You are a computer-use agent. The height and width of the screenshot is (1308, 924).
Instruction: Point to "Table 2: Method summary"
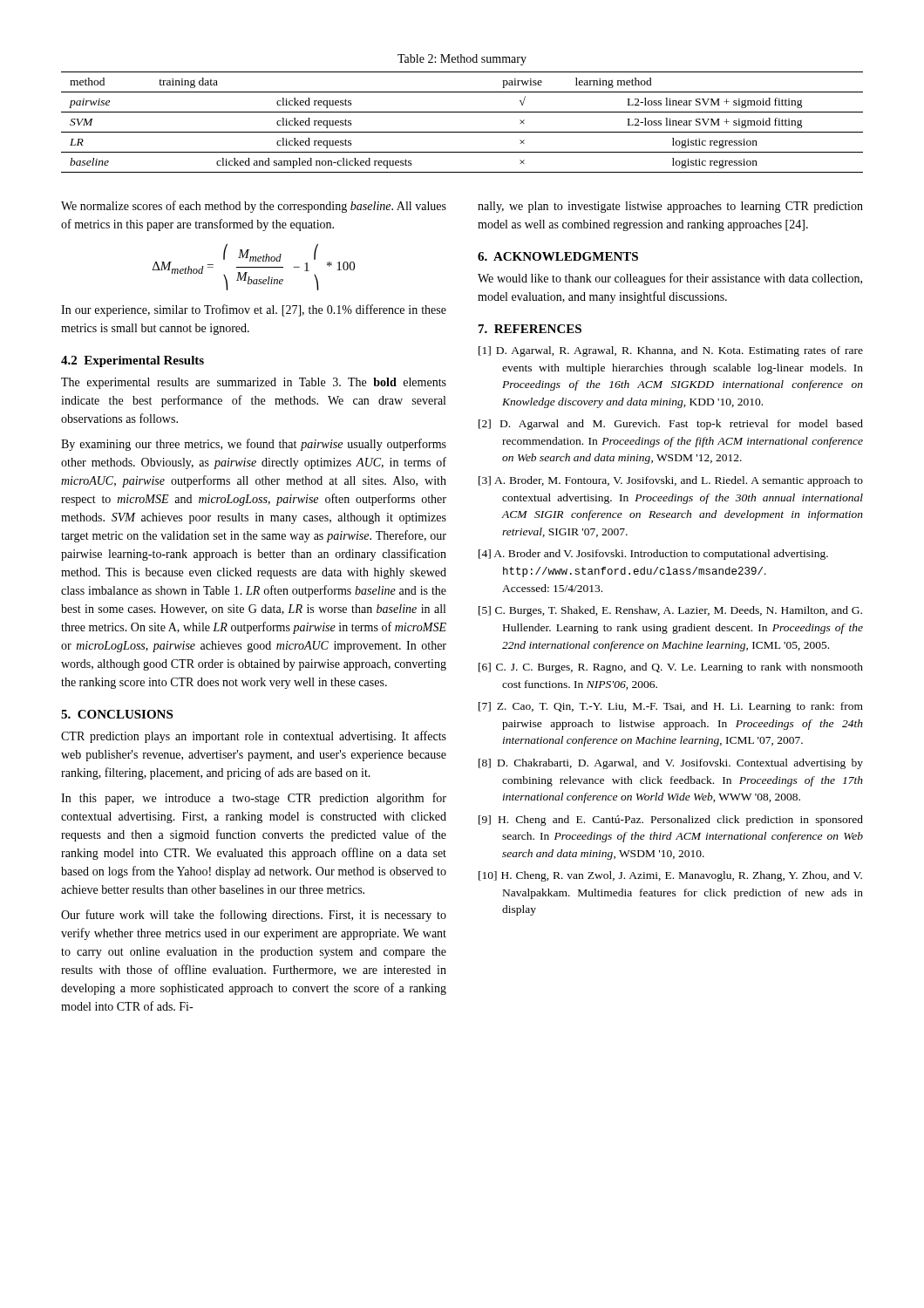pos(462,59)
